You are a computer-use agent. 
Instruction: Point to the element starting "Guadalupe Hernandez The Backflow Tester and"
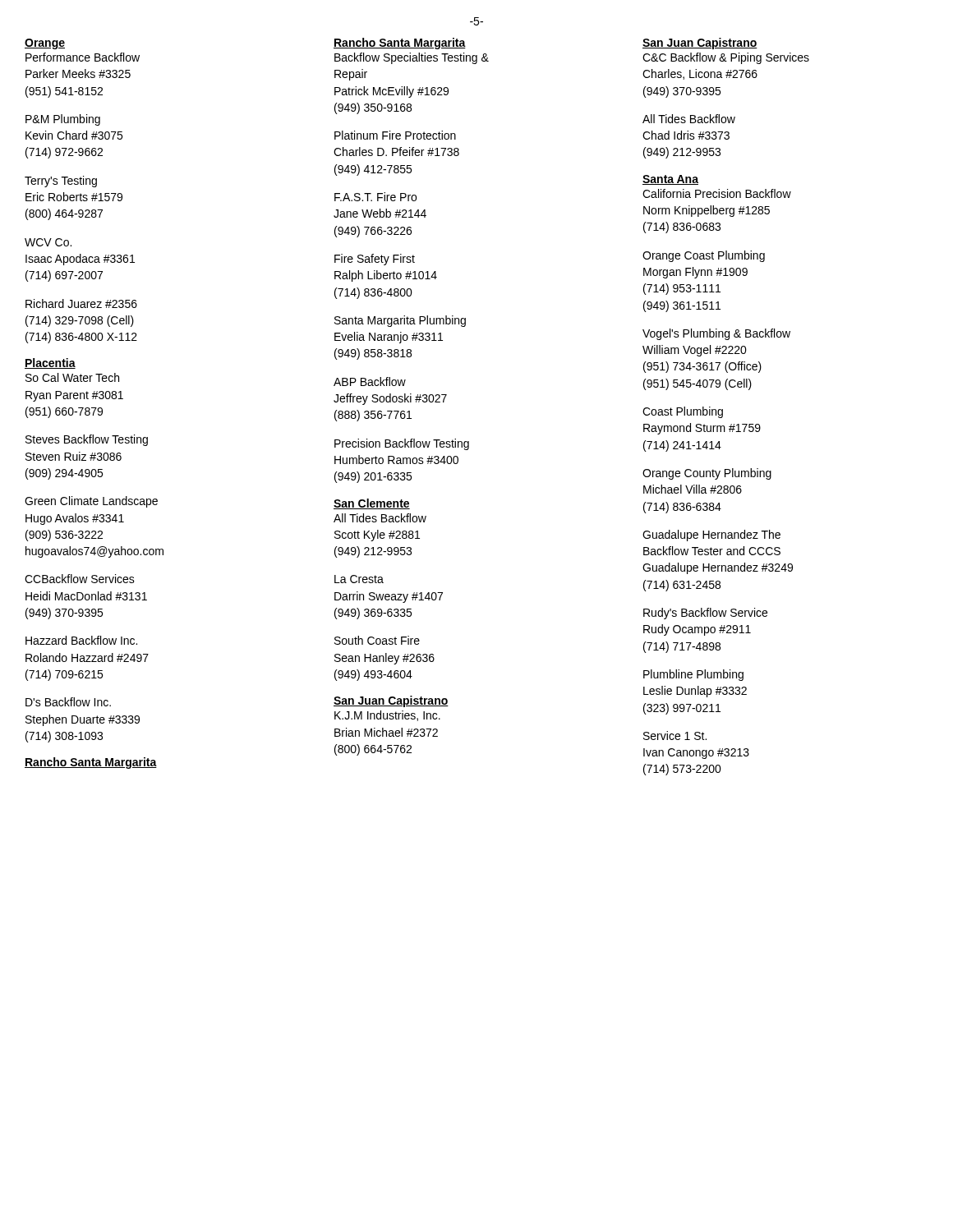pyautogui.click(x=785, y=560)
